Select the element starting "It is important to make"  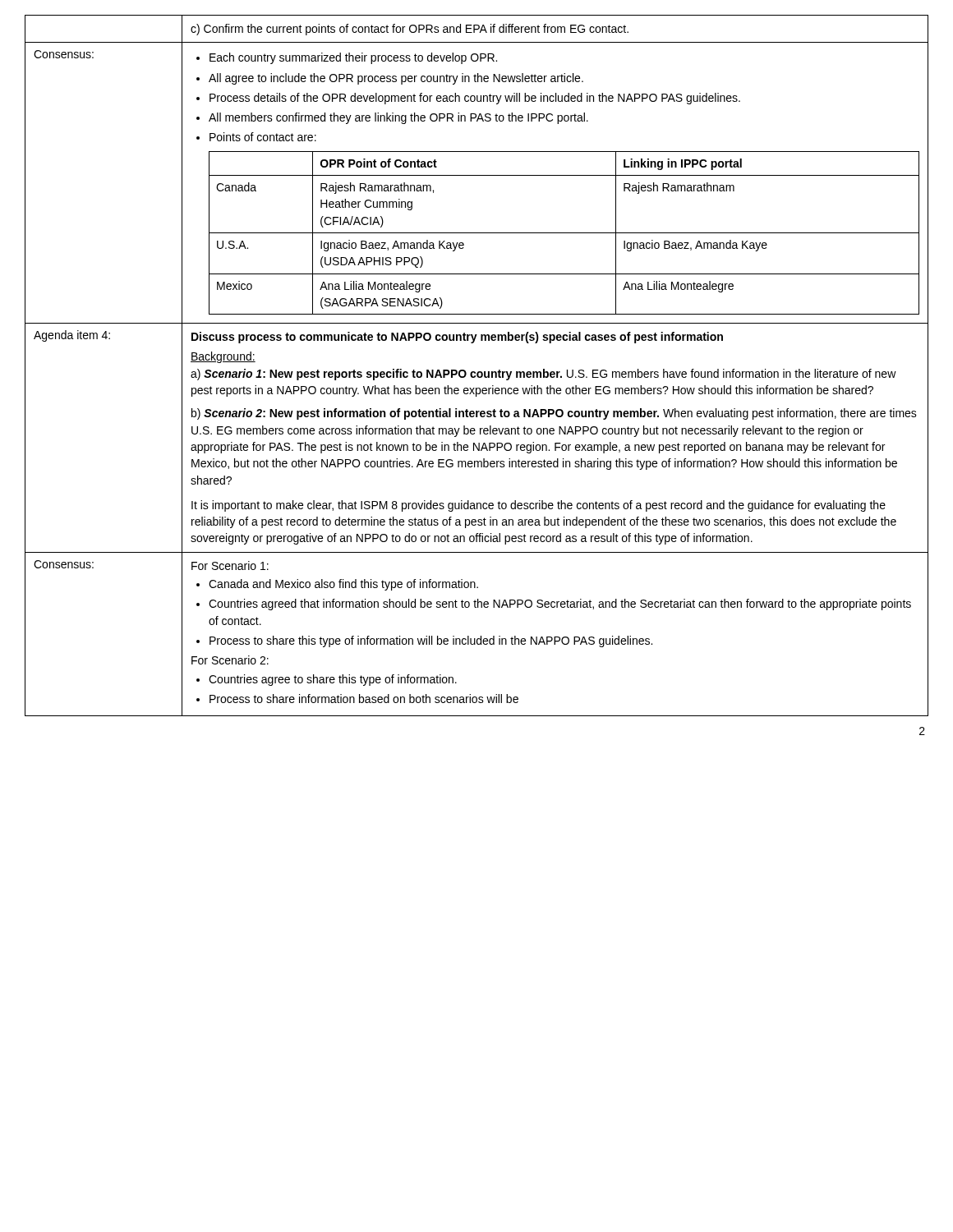click(544, 522)
